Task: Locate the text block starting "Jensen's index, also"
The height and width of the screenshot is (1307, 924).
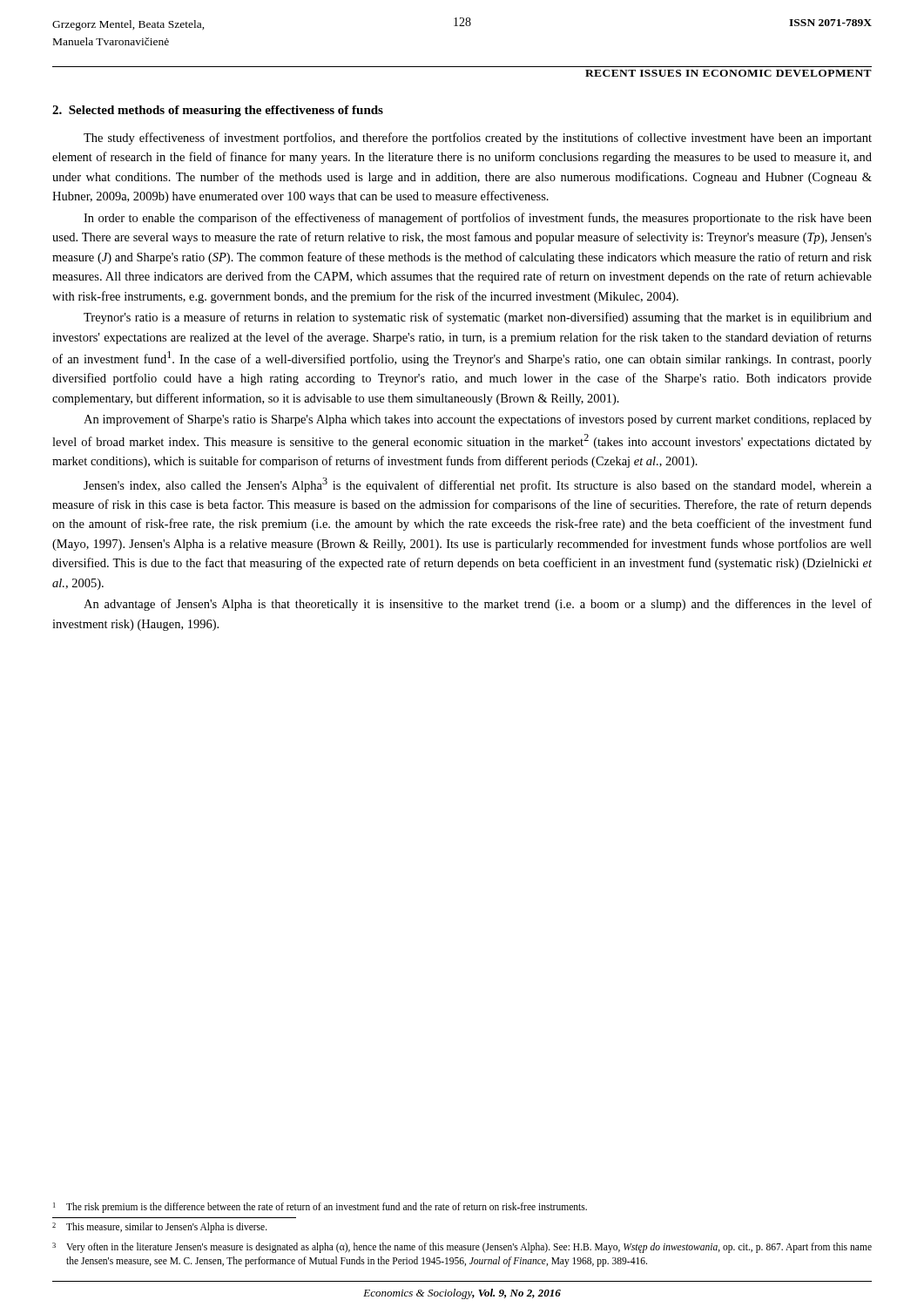Action: coord(462,532)
